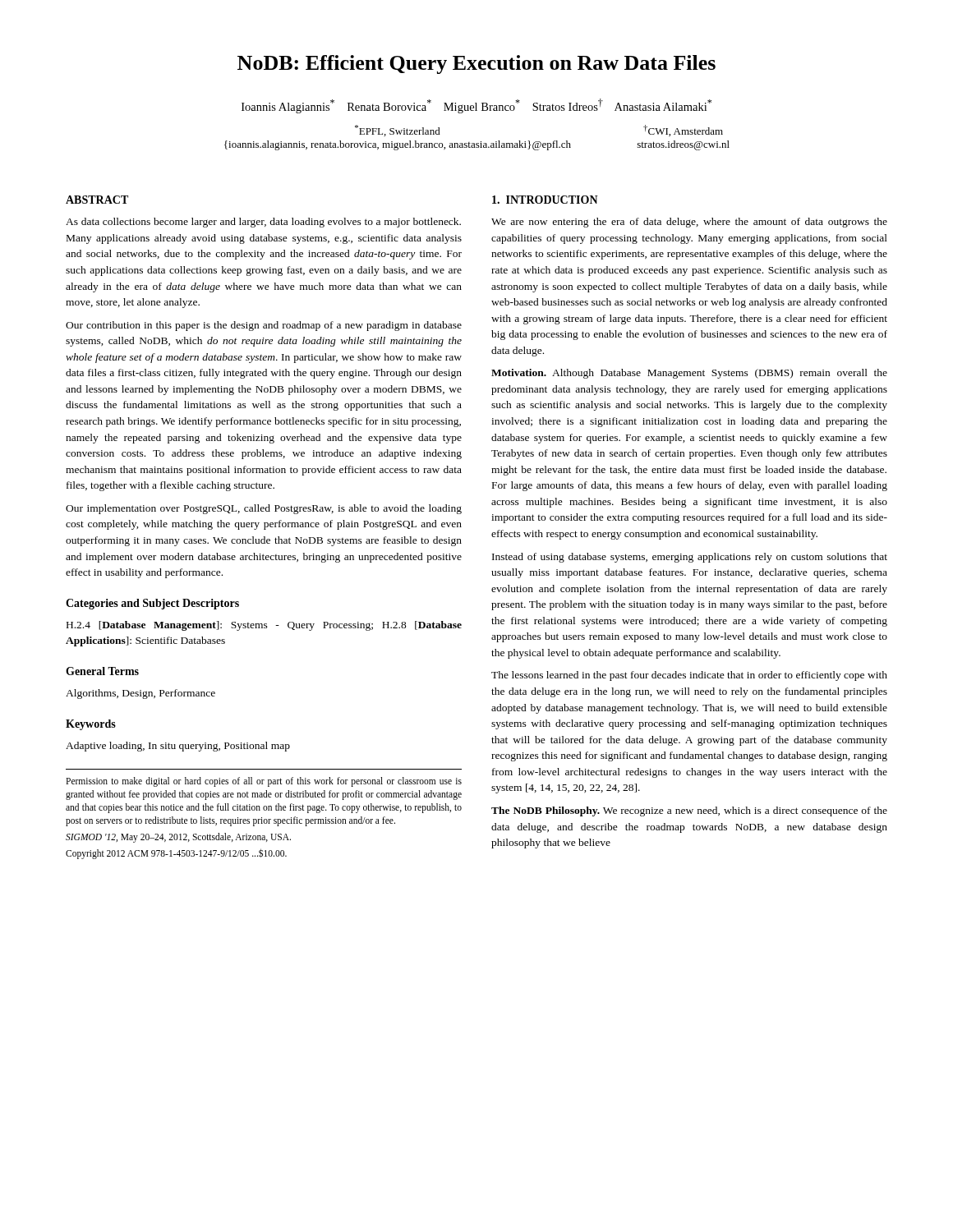Viewport: 953px width, 1232px height.
Task: Select the title
Action: 476,63
